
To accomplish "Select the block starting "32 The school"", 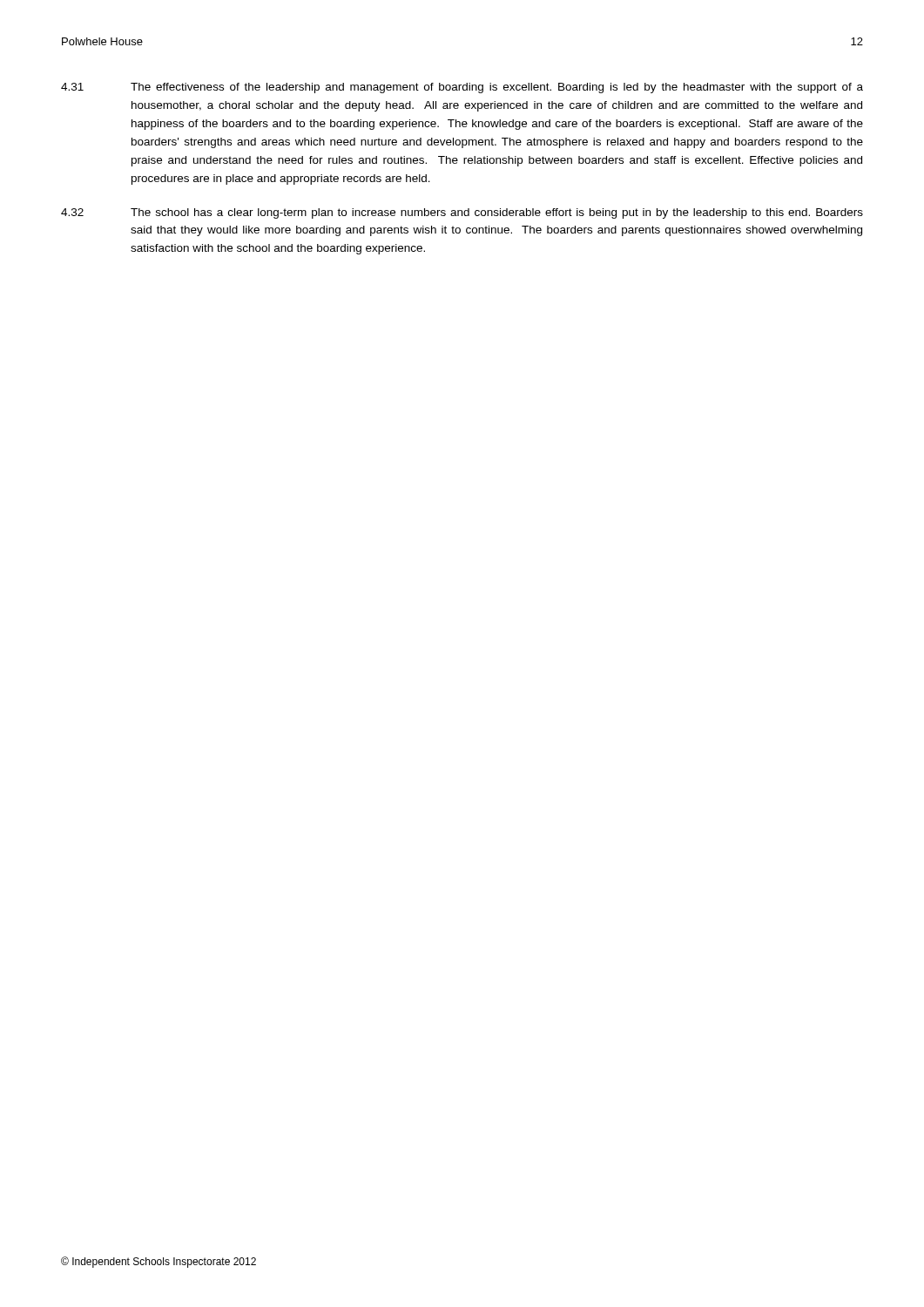I will pyautogui.click(x=462, y=231).
